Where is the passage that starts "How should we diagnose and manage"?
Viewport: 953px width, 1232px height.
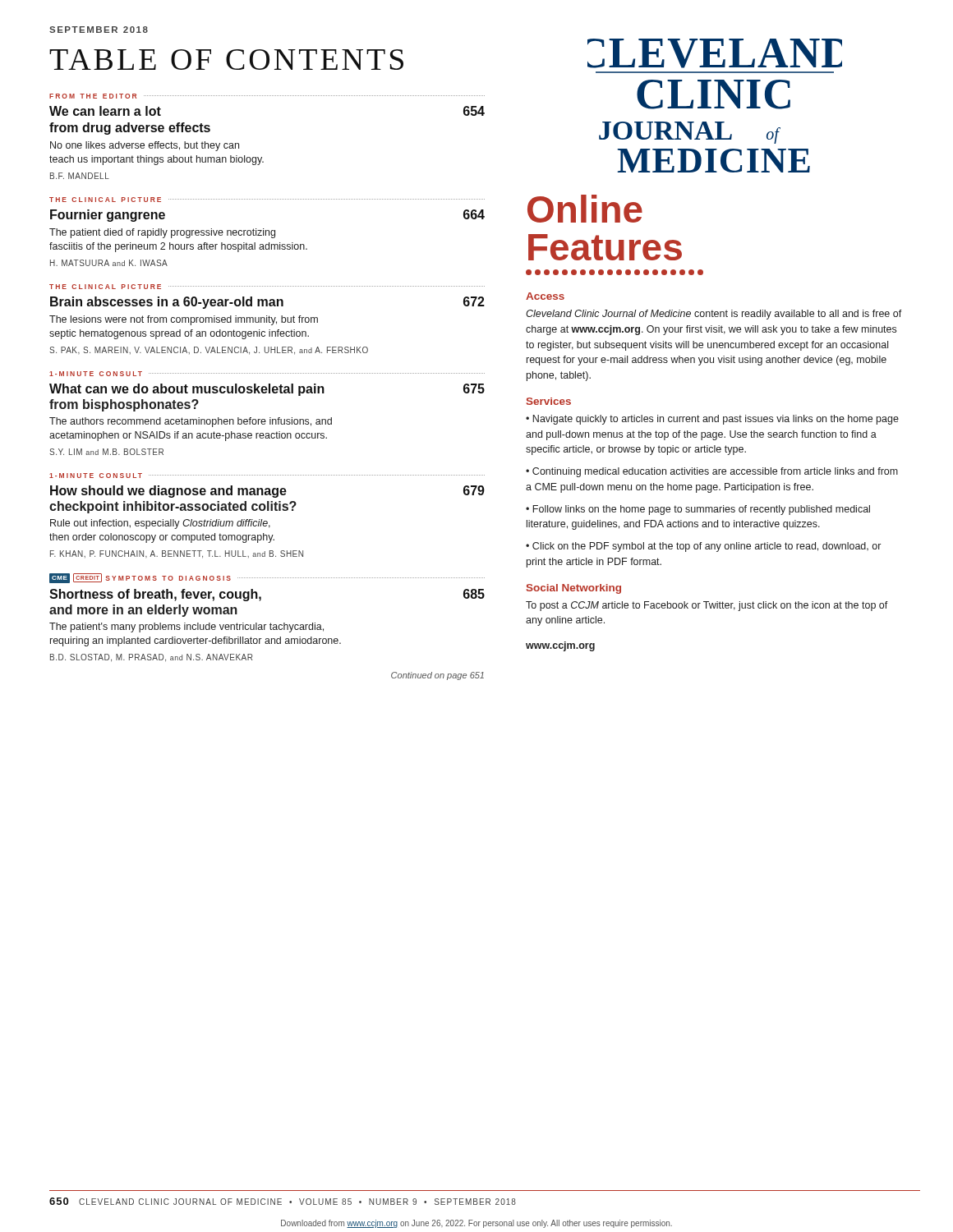(267, 514)
